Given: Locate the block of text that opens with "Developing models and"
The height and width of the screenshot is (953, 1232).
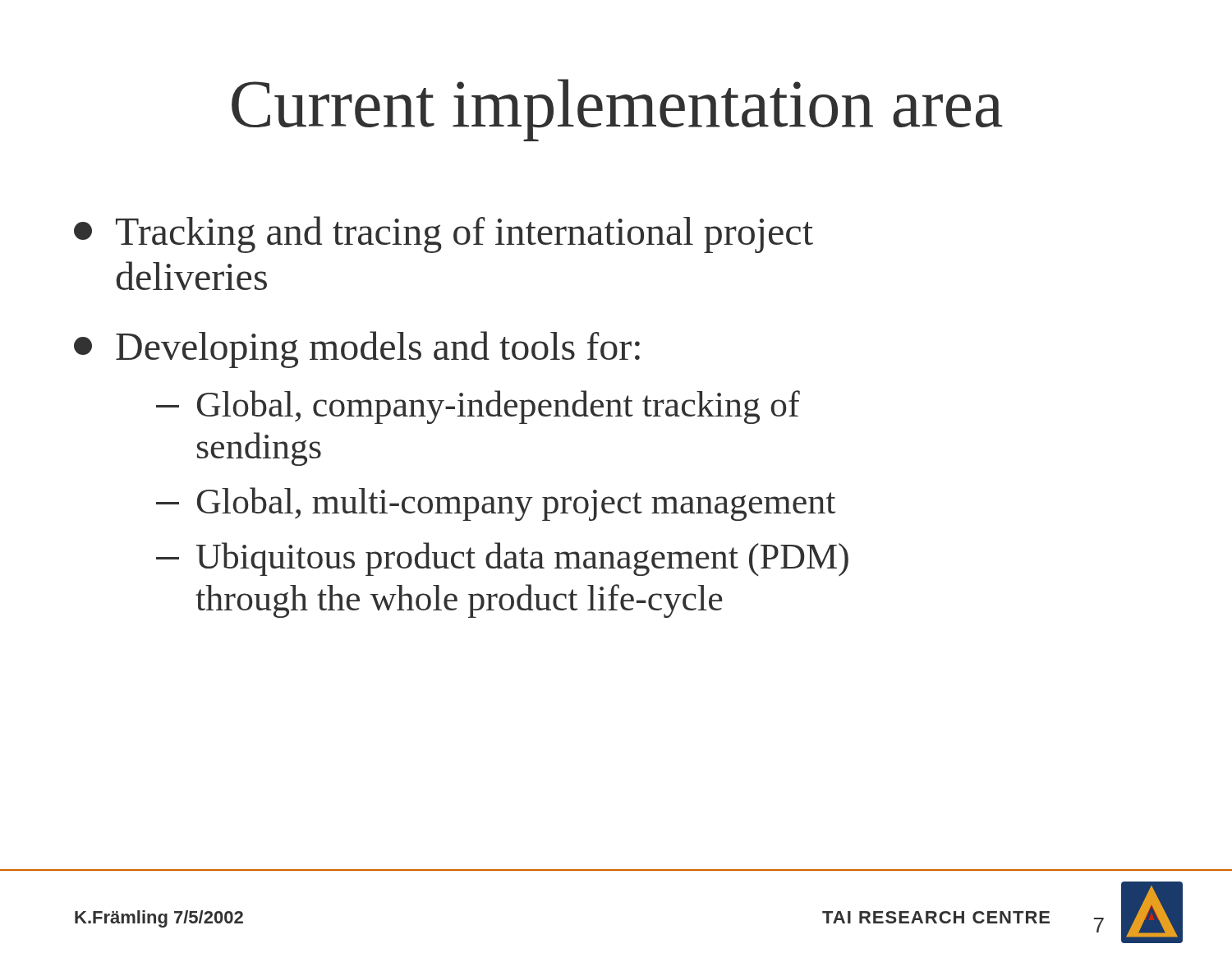Looking at the screenshot, I should point(616,478).
